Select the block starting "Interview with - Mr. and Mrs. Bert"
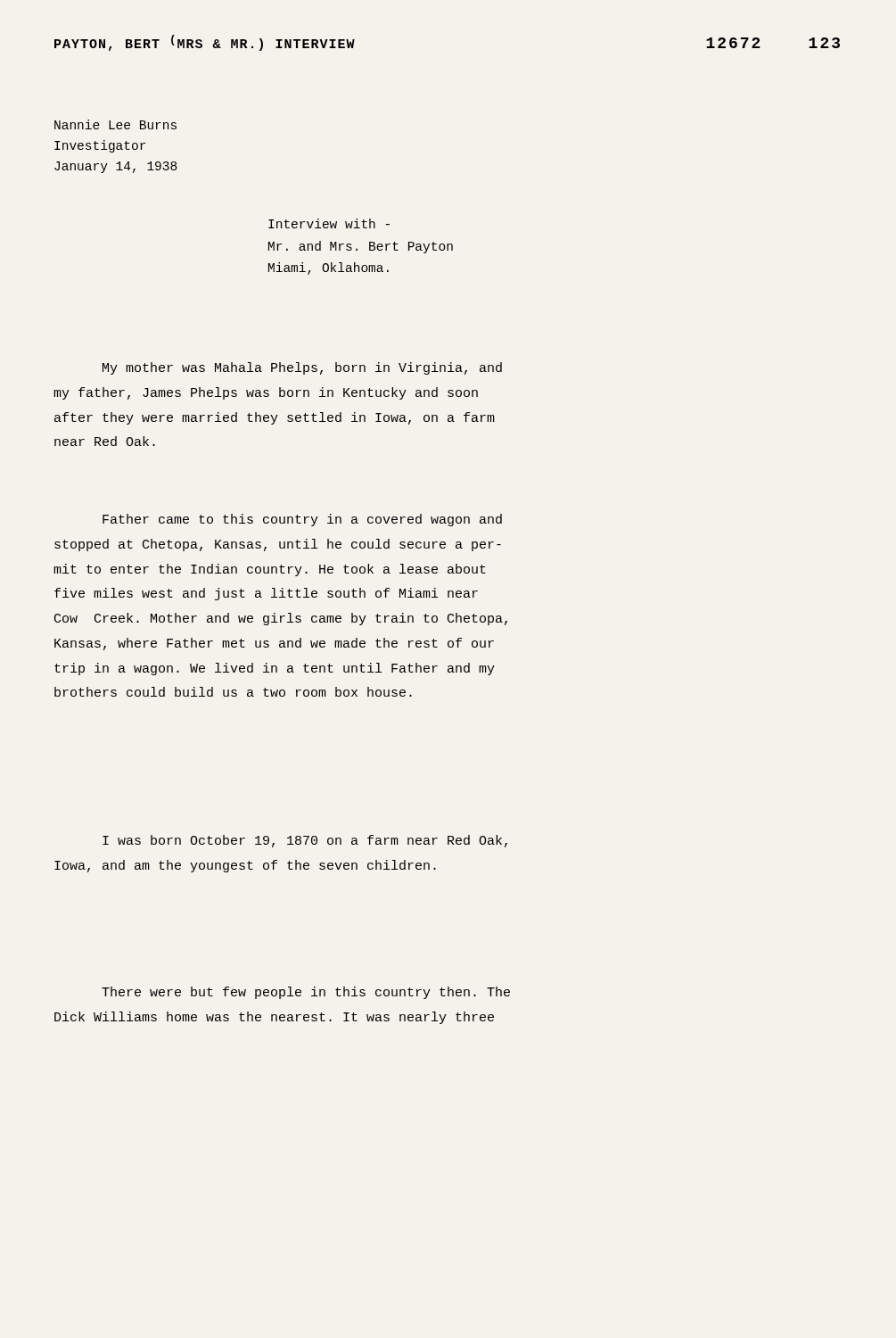The height and width of the screenshot is (1338, 896). pos(361,247)
